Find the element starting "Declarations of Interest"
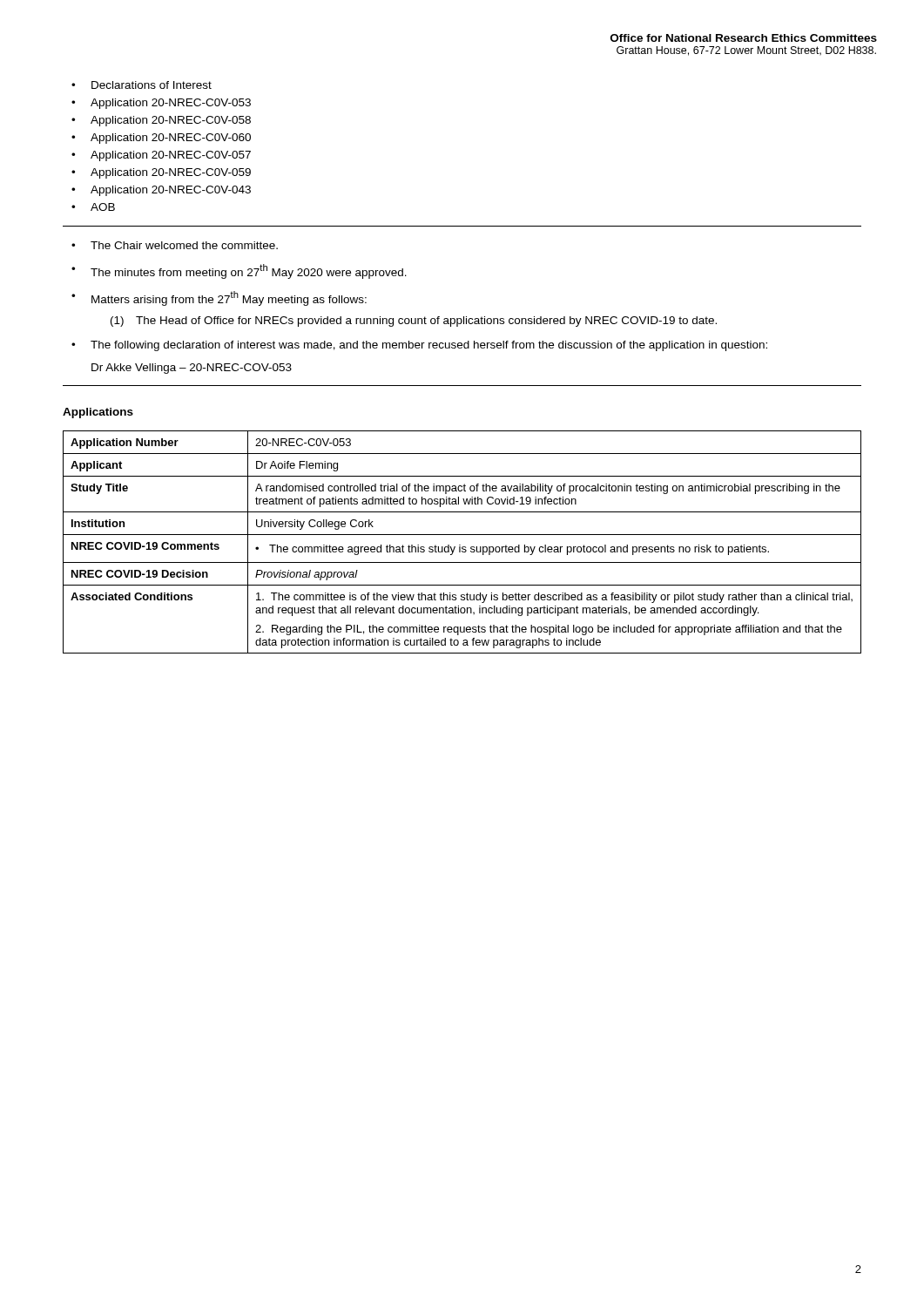Image resolution: width=924 pixels, height=1307 pixels. 151,85
